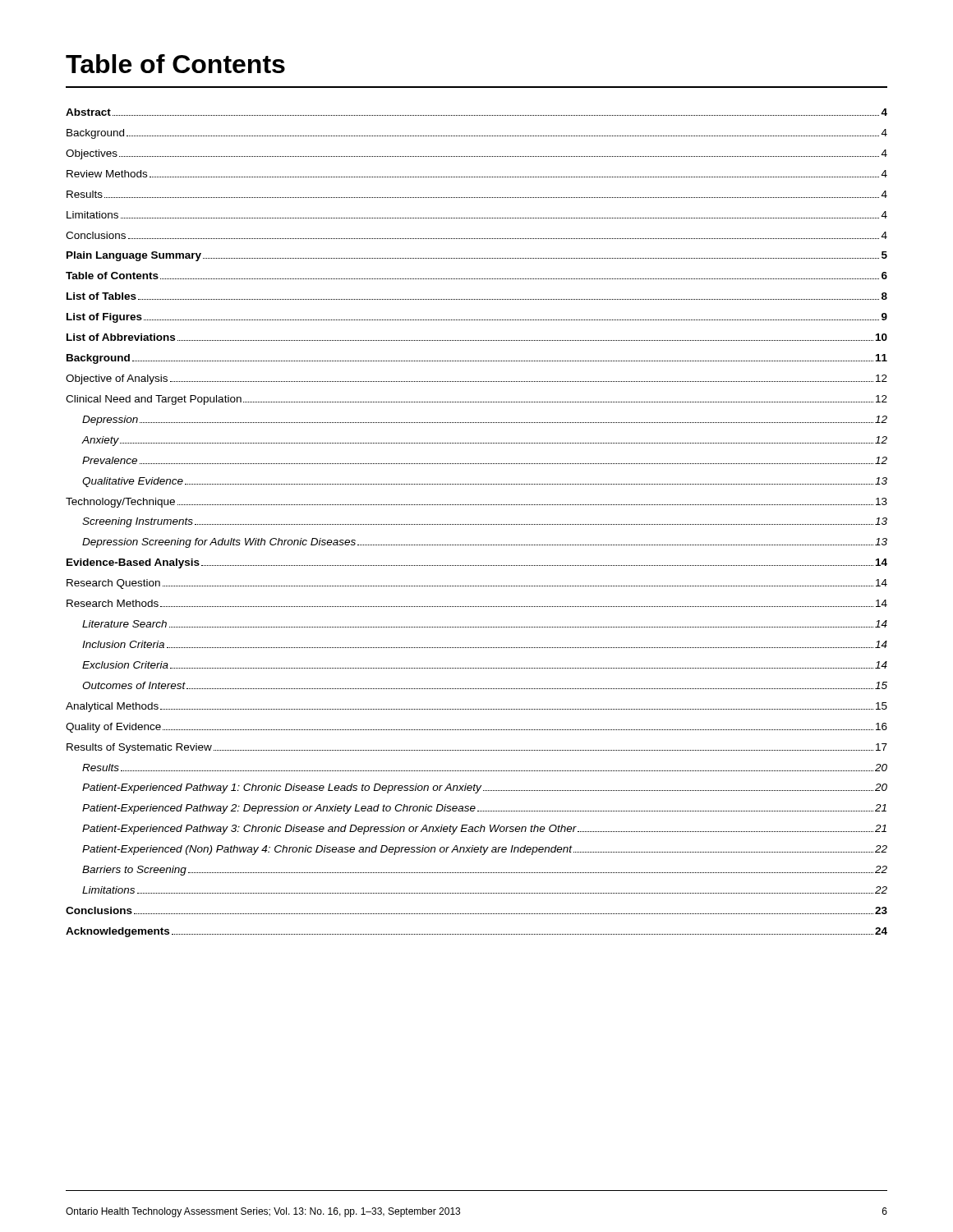Where does it say "List of Tables 8"?
Screen dimensions: 1232x953
476,297
